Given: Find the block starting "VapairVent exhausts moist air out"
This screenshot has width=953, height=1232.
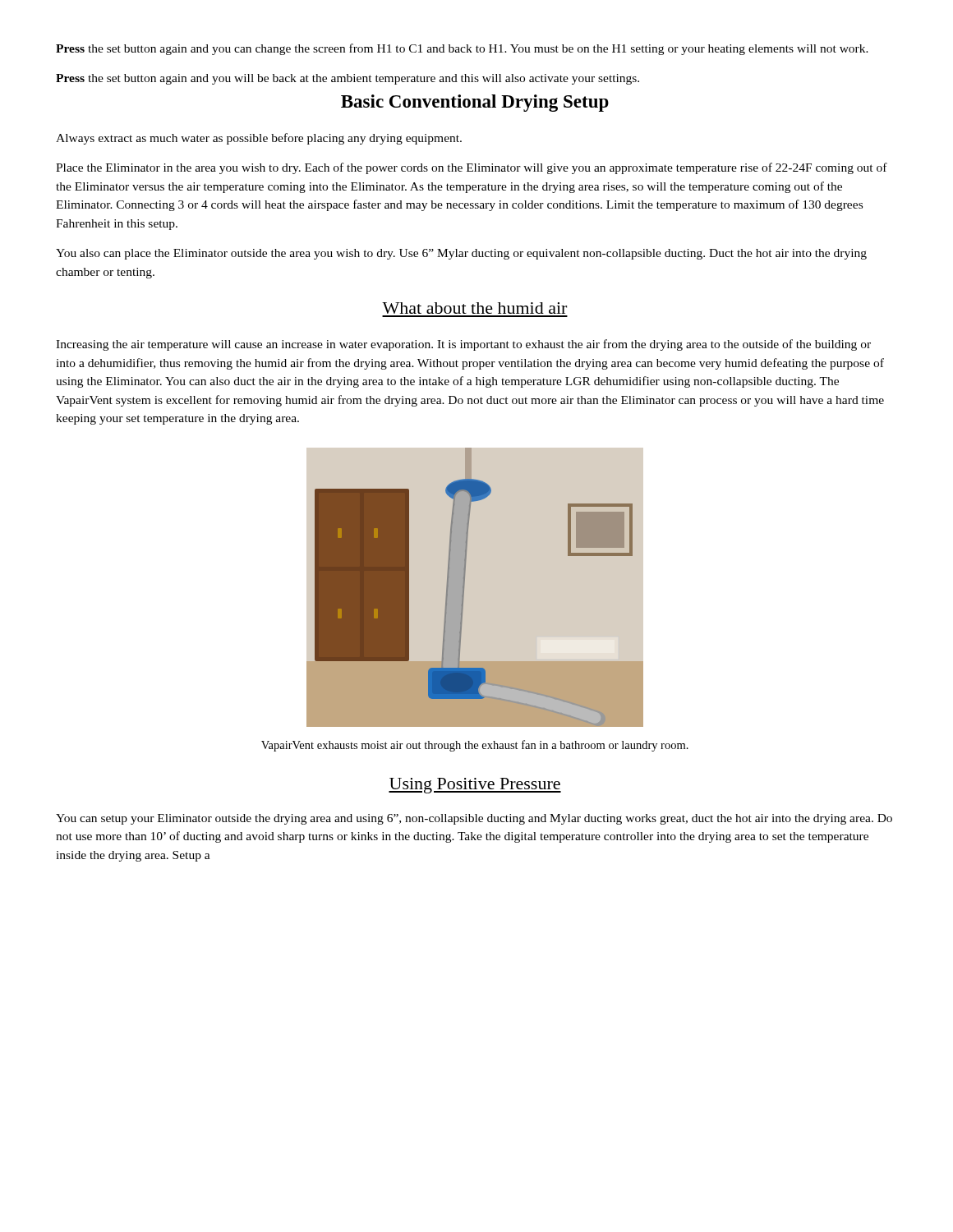Looking at the screenshot, I should tap(475, 745).
